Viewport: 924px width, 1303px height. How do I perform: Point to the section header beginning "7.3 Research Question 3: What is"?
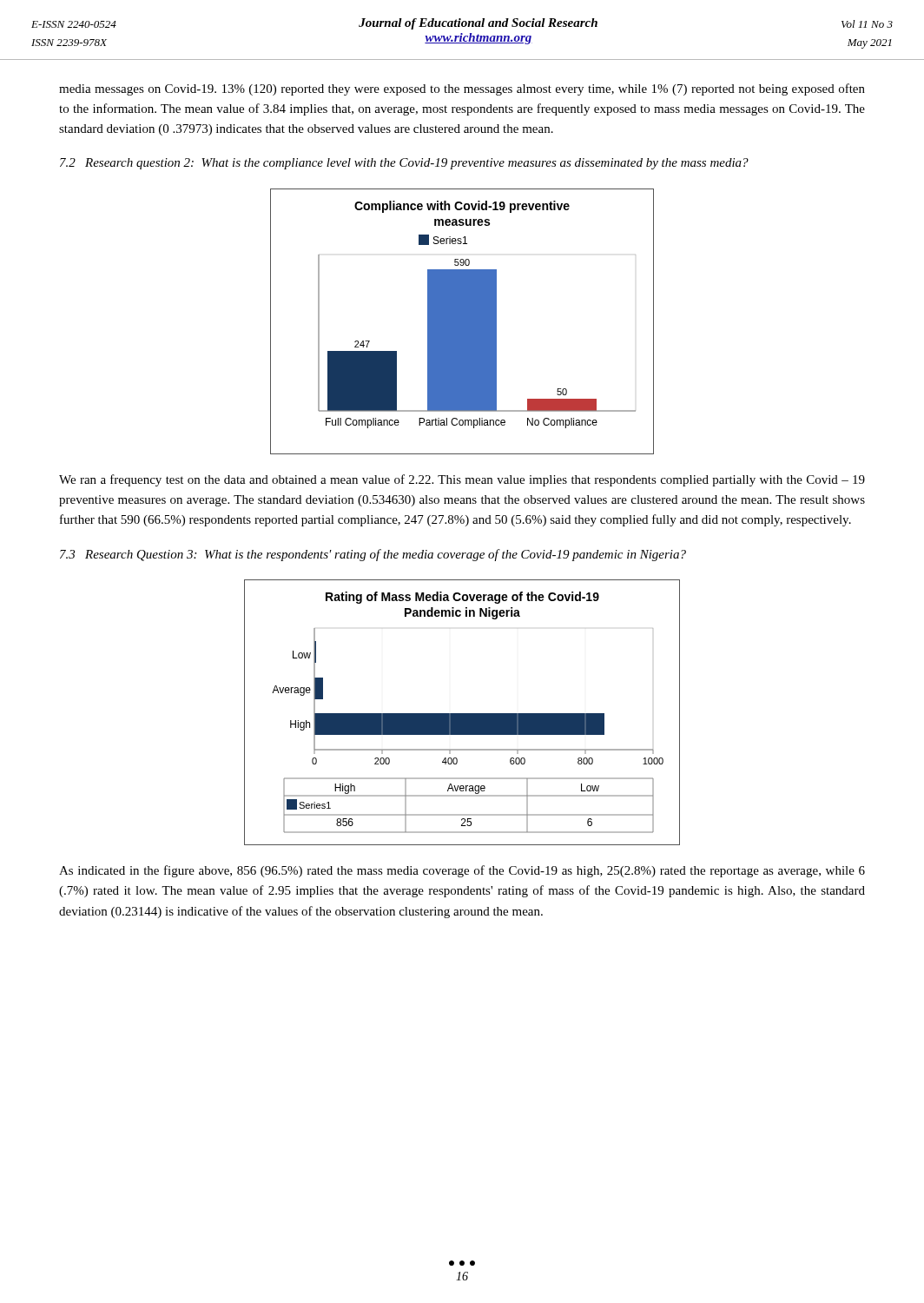(373, 554)
